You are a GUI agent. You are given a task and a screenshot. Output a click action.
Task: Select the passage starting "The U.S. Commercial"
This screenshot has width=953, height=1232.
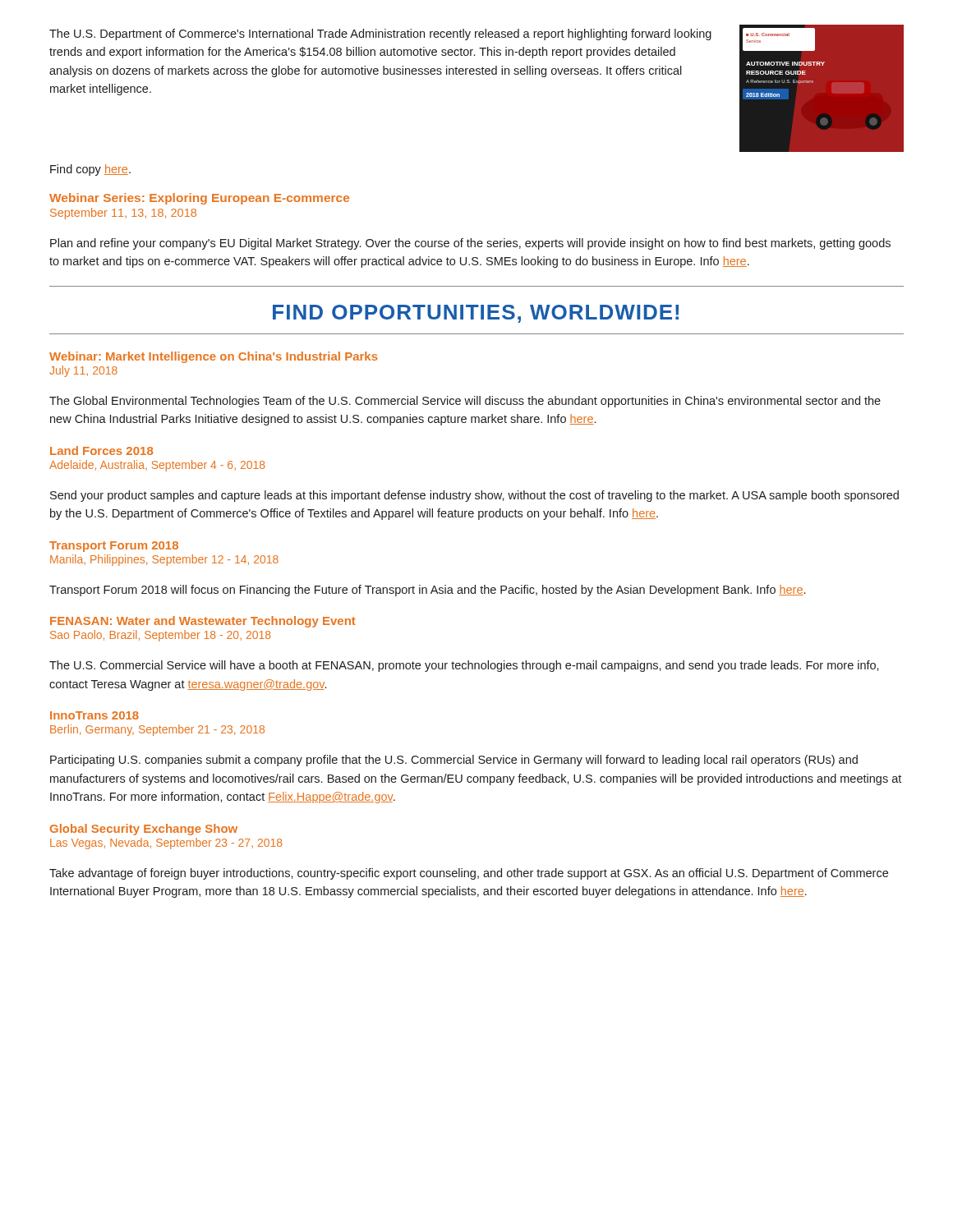(464, 675)
